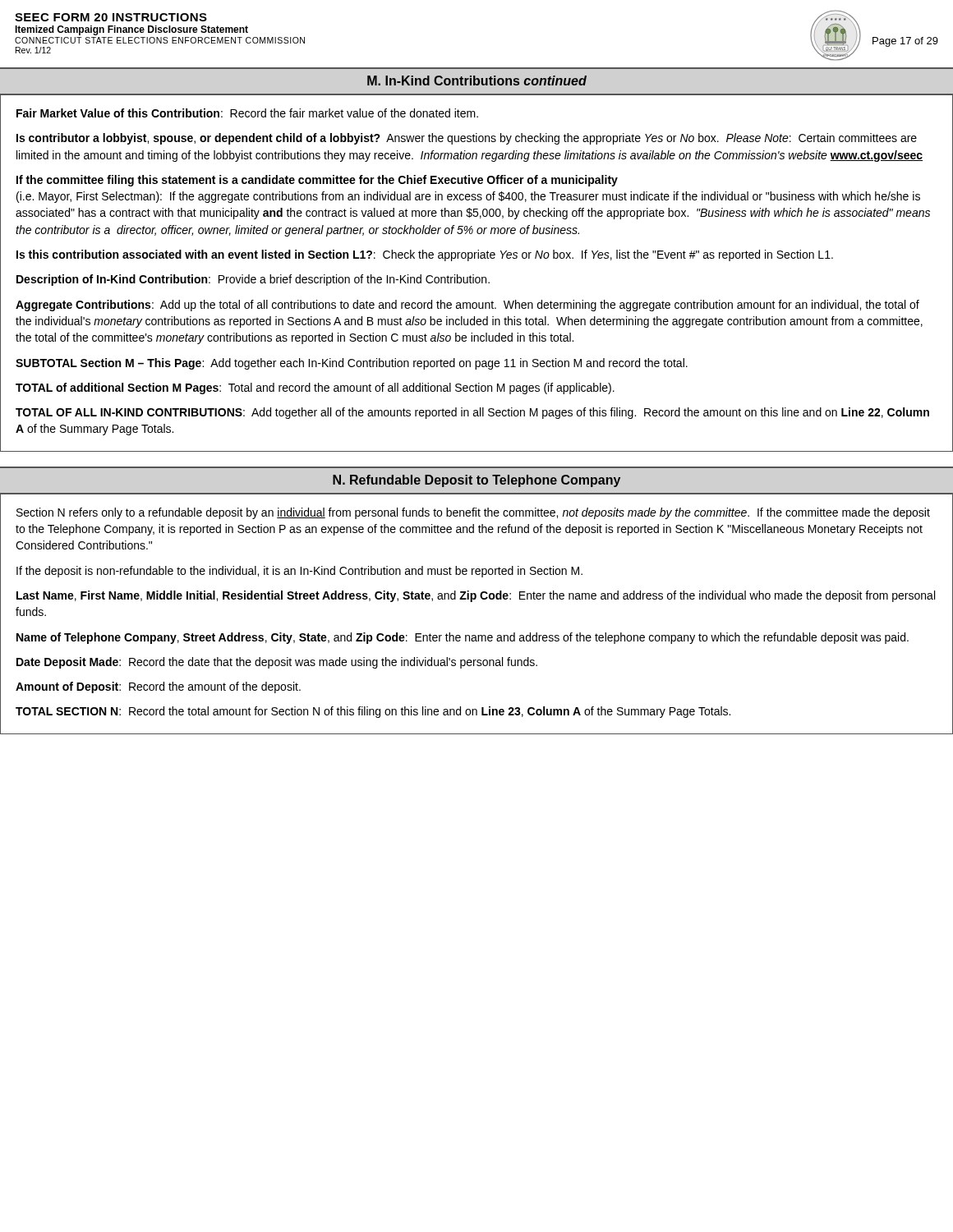Screen dimensions: 1232x953
Task: Select the text block starting "Description of In-Kind"
Action: click(253, 280)
